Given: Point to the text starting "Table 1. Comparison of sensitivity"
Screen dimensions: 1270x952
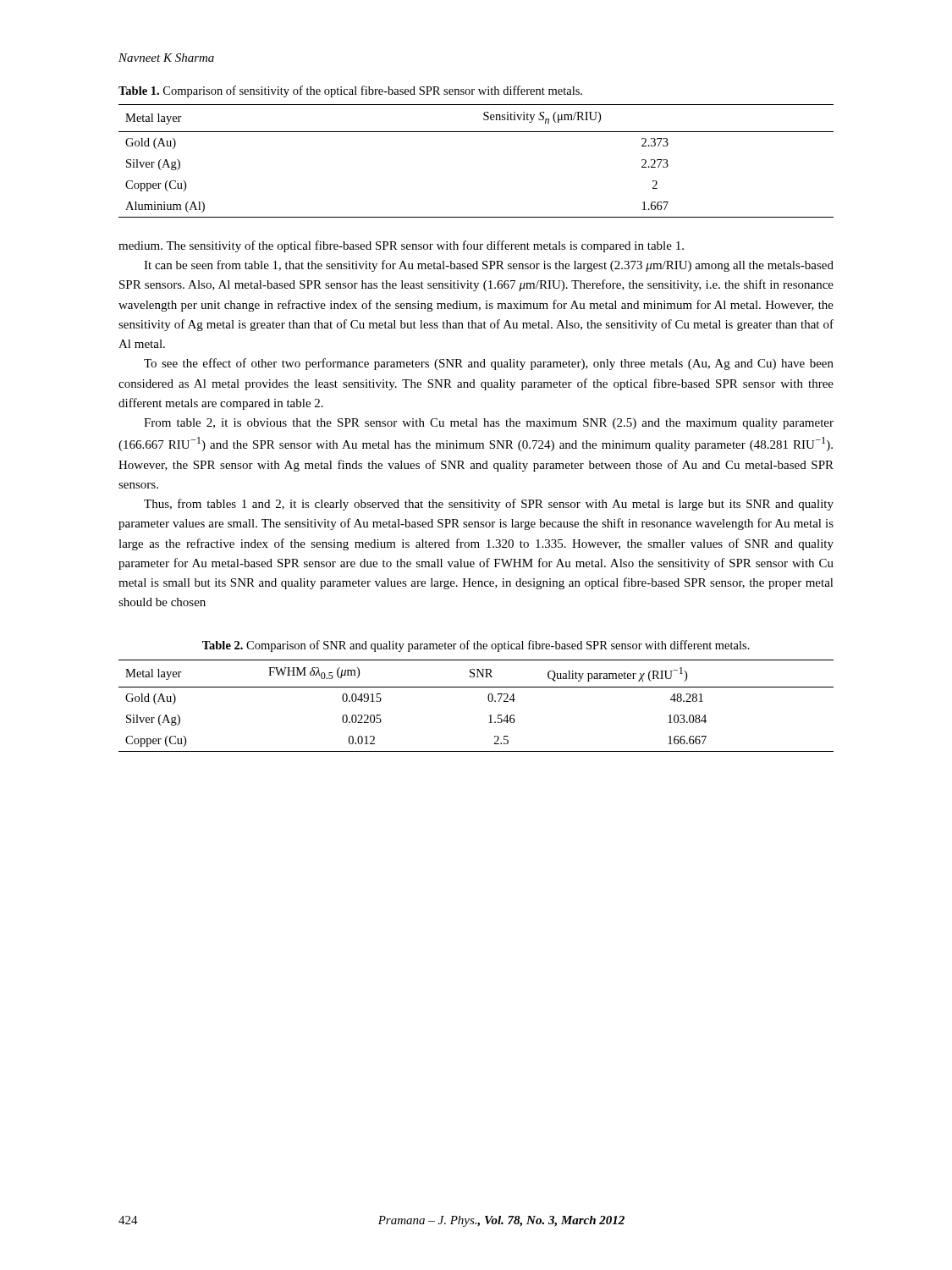Looking at the screenshot, I should (x=351, y=91).
